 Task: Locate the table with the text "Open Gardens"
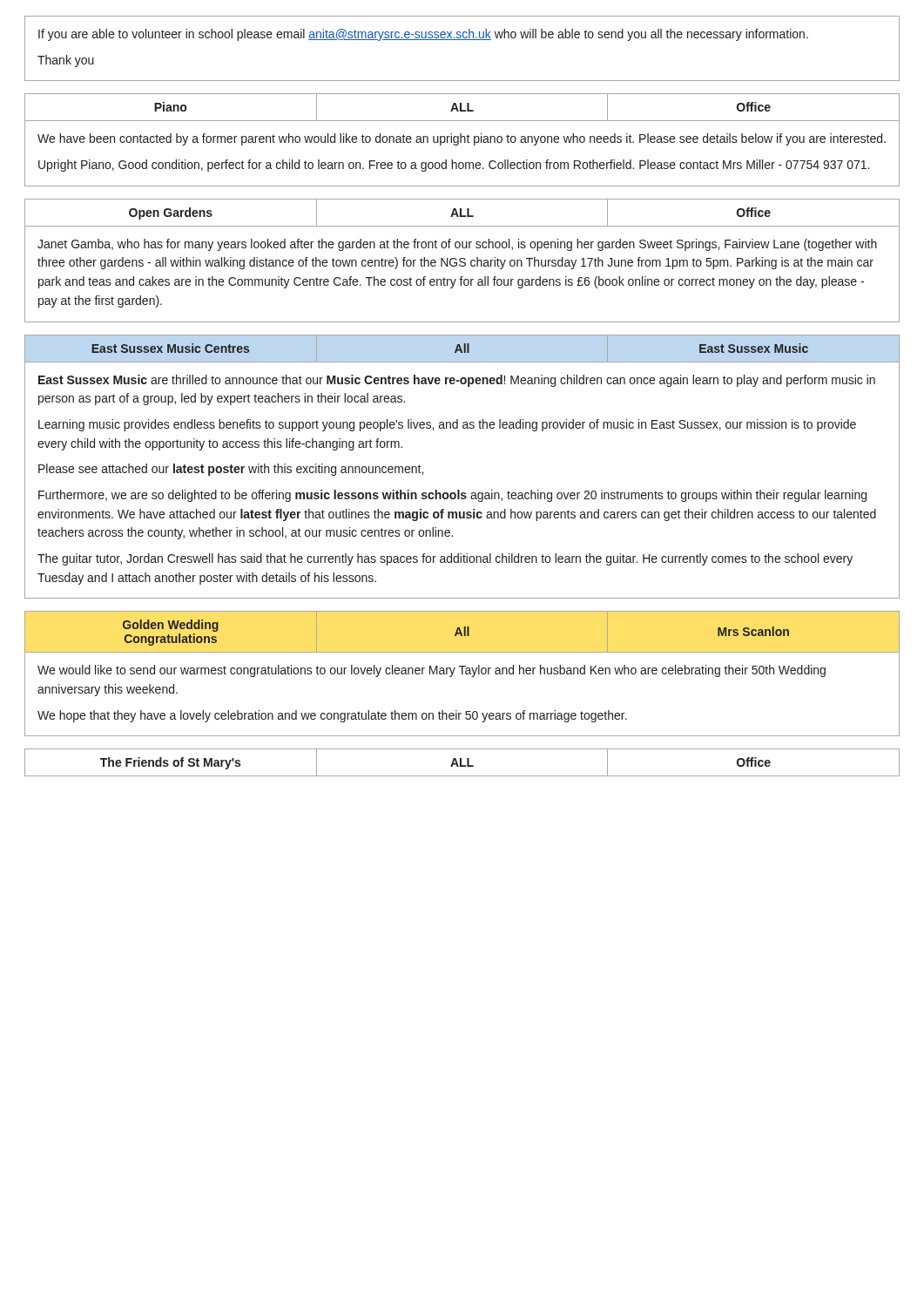462,212
